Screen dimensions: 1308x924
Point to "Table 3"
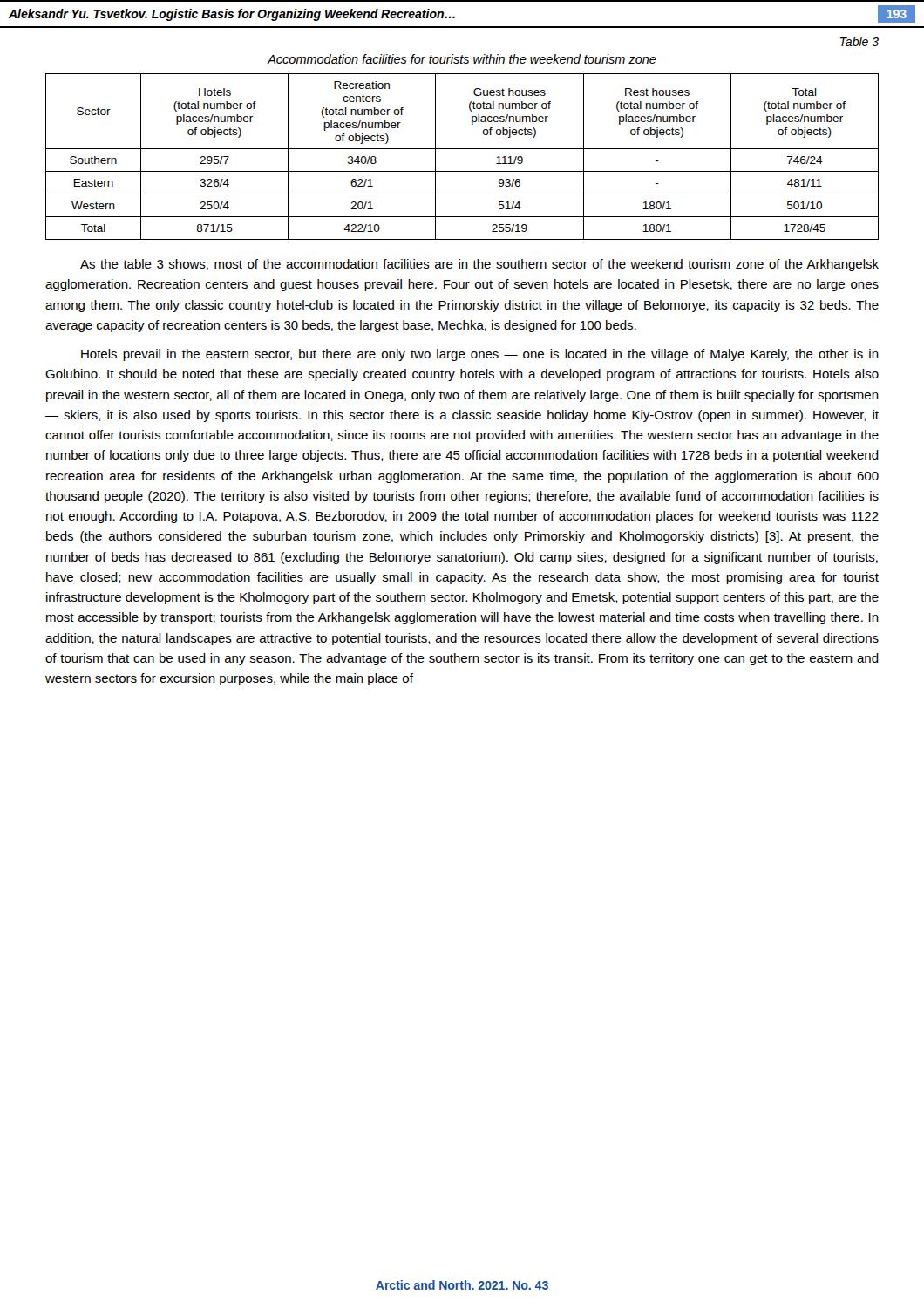[x=859, y=42]
